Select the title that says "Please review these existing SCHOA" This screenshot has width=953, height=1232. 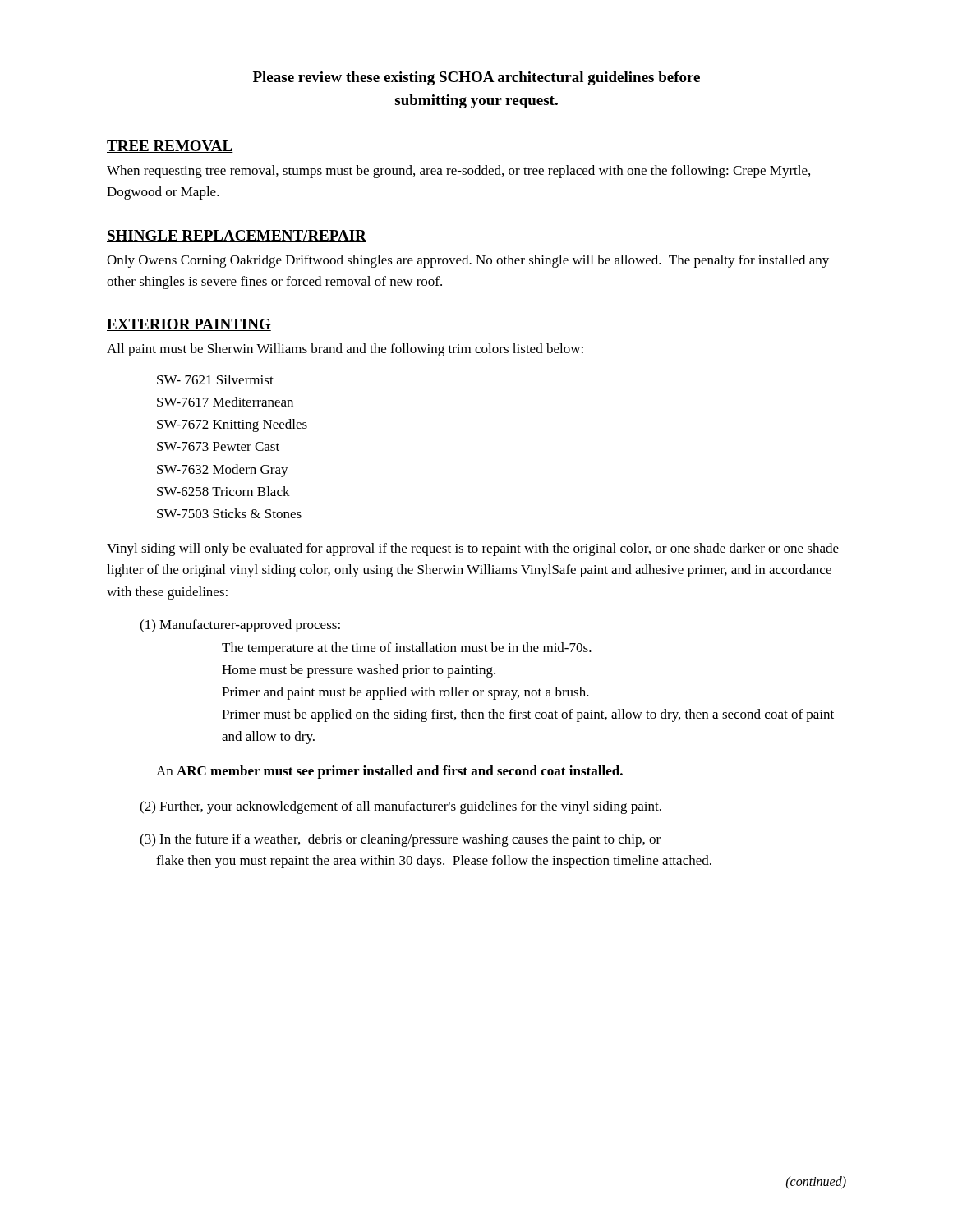(x=476, y=88)
